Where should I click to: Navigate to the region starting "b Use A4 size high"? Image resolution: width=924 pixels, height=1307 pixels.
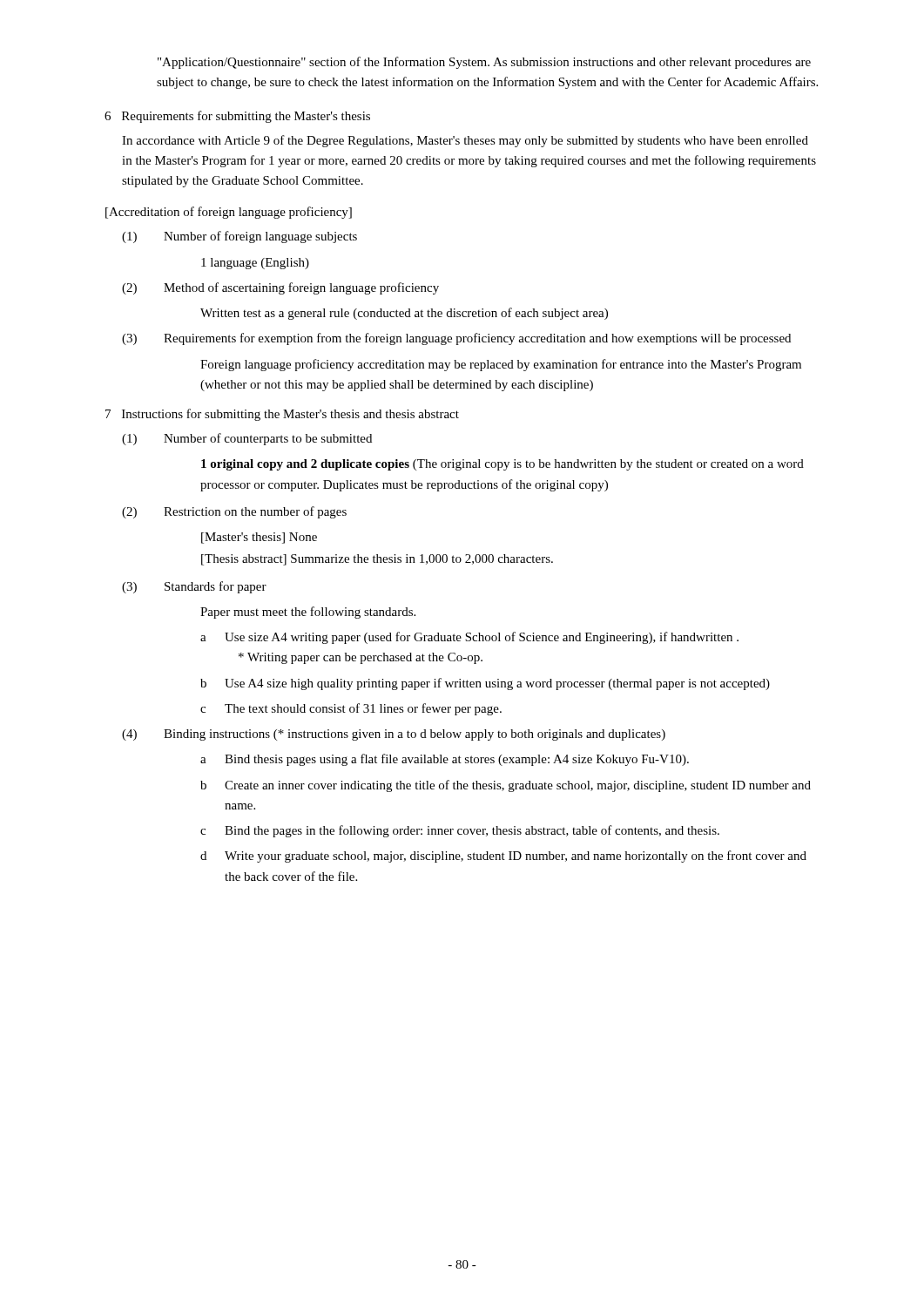[x=510, y=683]
